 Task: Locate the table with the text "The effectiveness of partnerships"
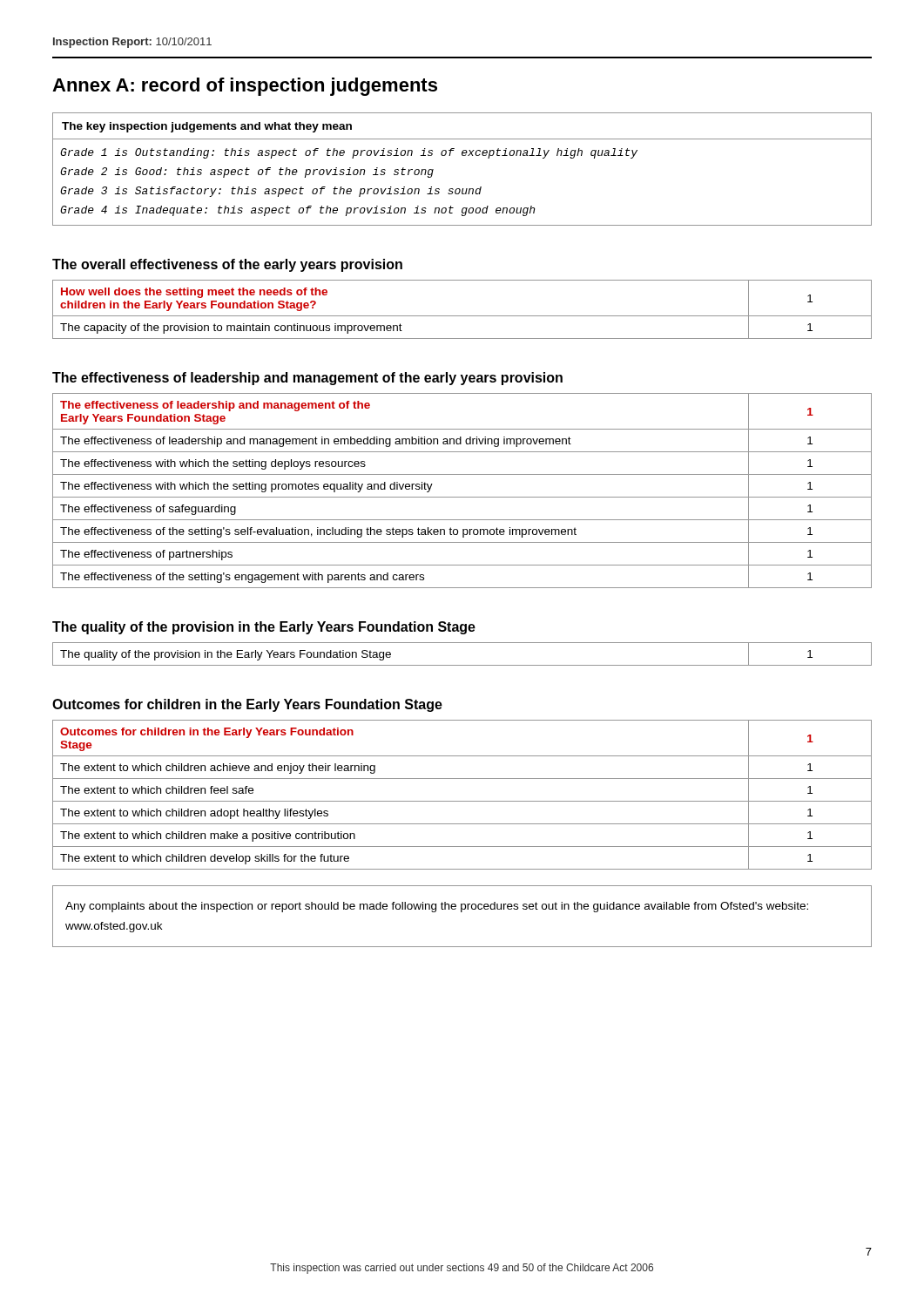462,491
